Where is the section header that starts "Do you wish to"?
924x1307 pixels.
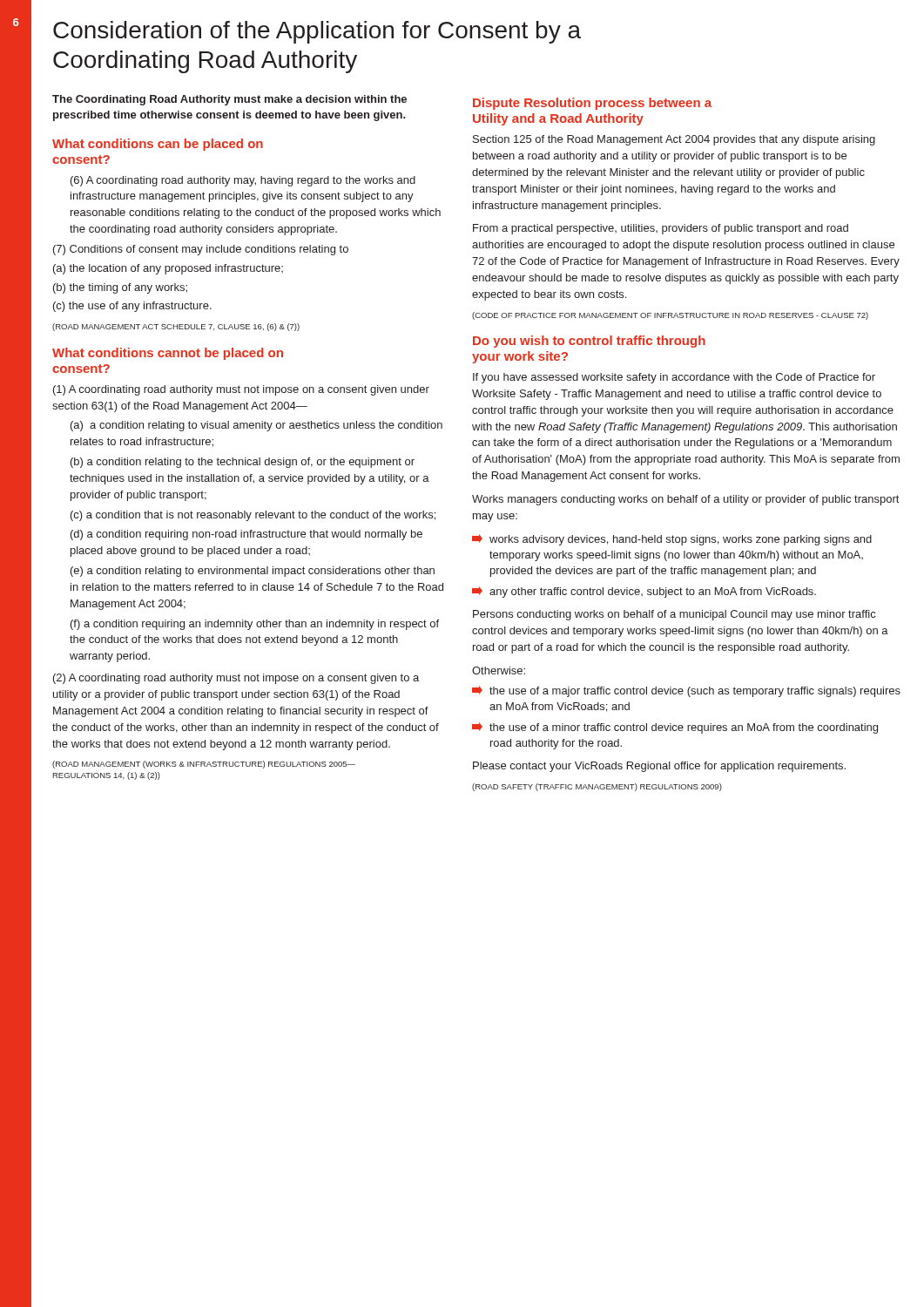click(688, 348)
